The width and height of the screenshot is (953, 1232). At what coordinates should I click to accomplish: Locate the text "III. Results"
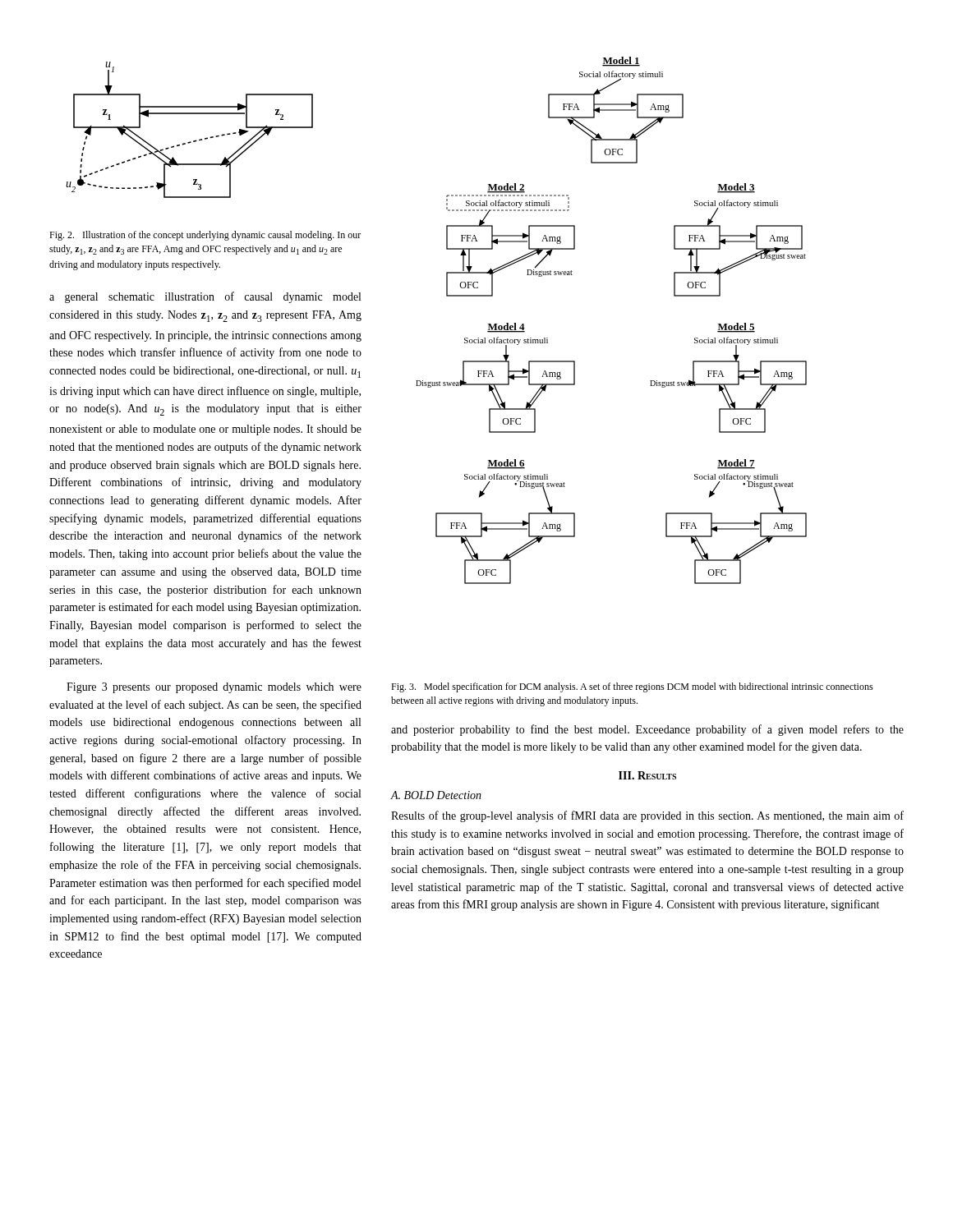647,776
